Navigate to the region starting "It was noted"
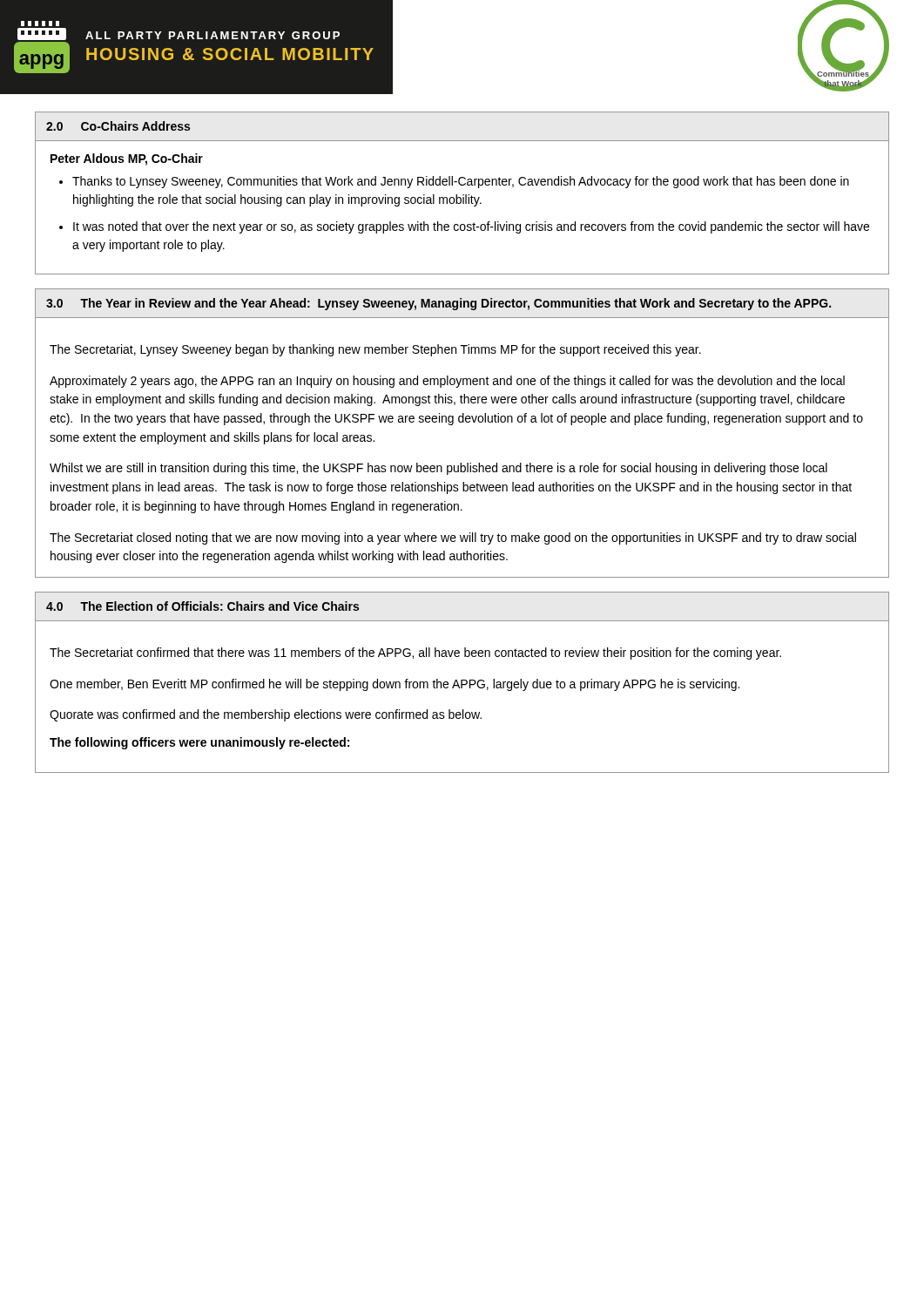The image size is (924, 1307). pyautogui.click(x=471, y=236)
